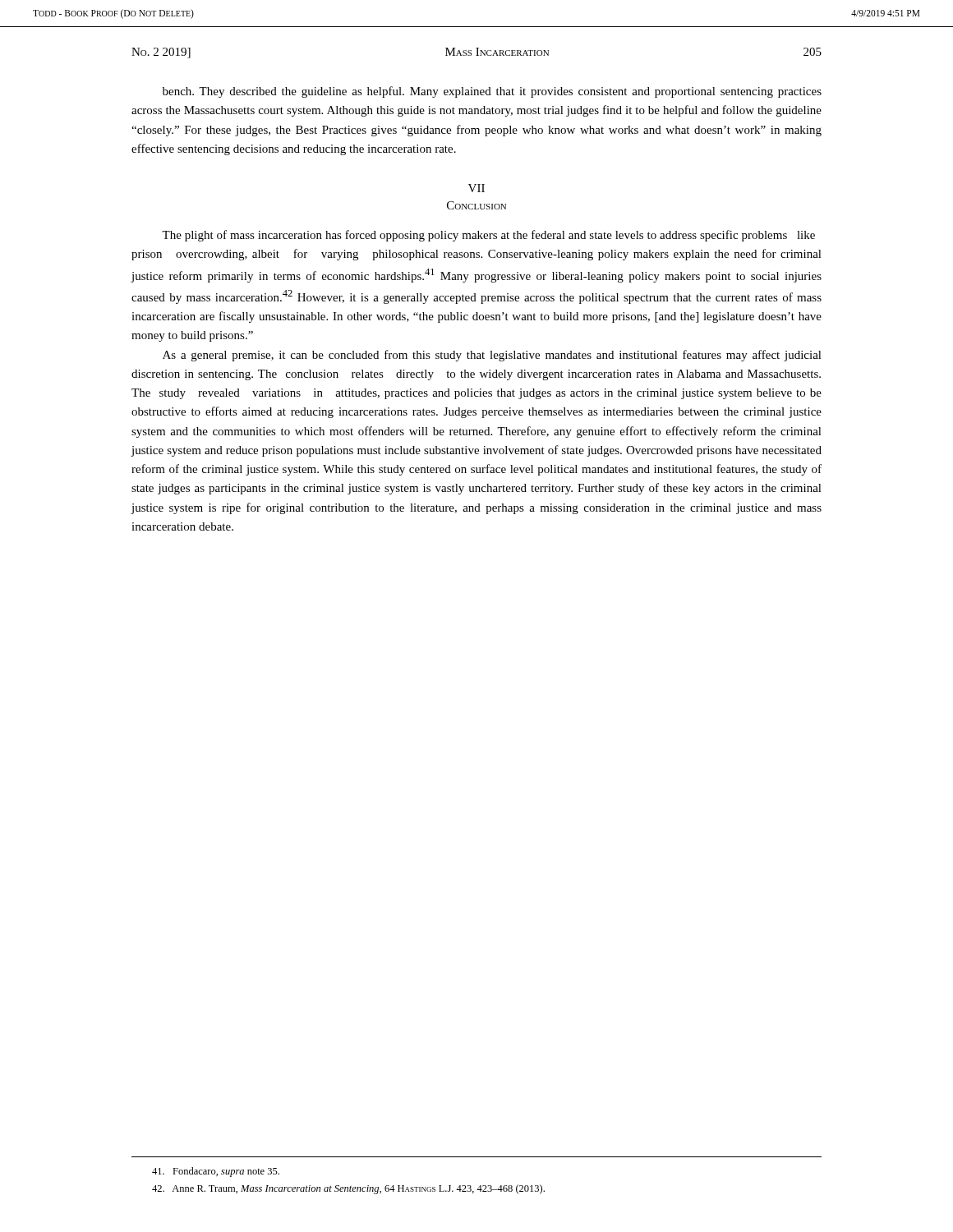Viewport: 953px width, 1232px height.
Task: Find the block starting "The plight of mass incarceration"
Action: [476, 286]
